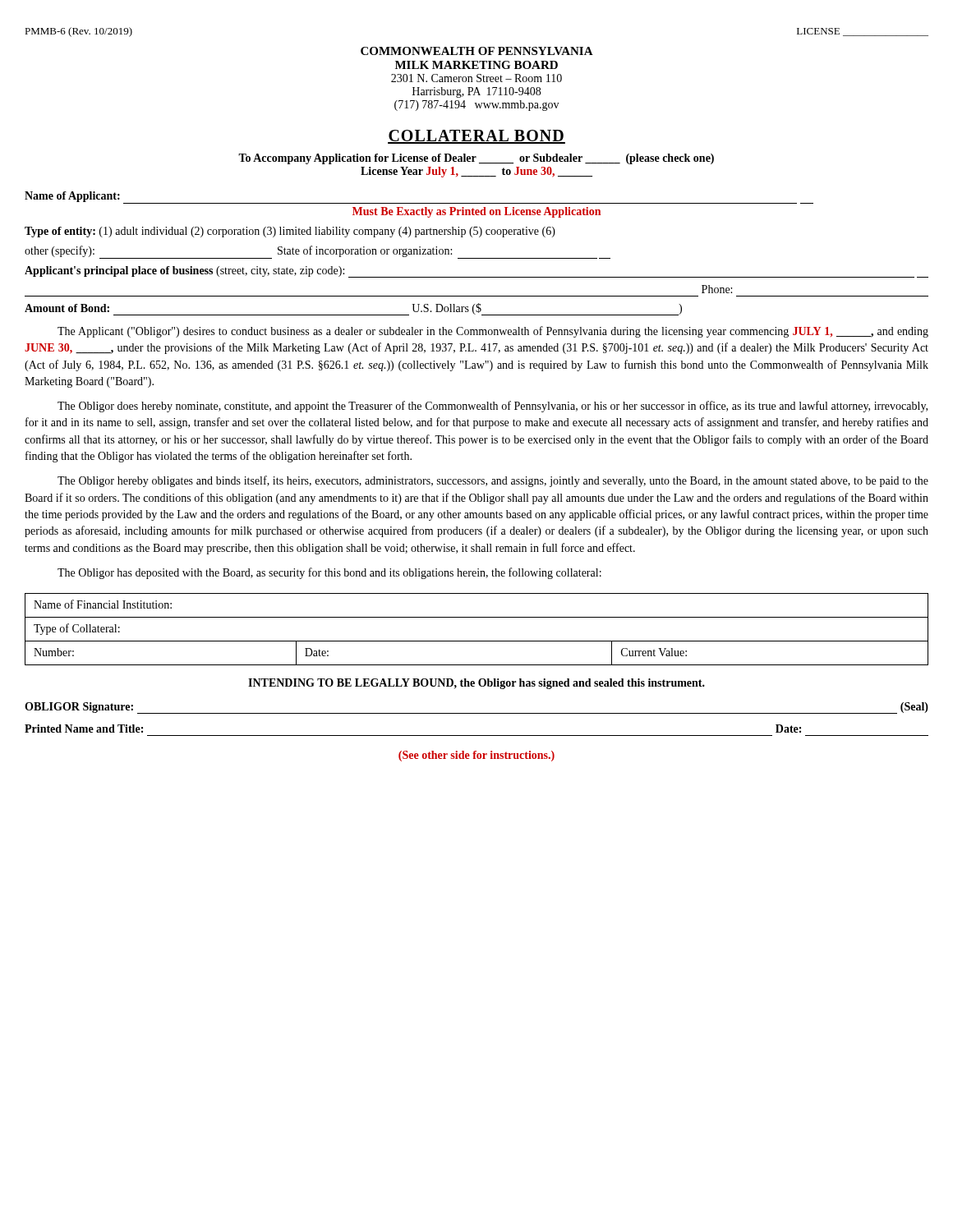Select the text block with the text "other (specify): State of incorporation or"
Viewport: 953px width, 1232px height.
coord(317,252)
